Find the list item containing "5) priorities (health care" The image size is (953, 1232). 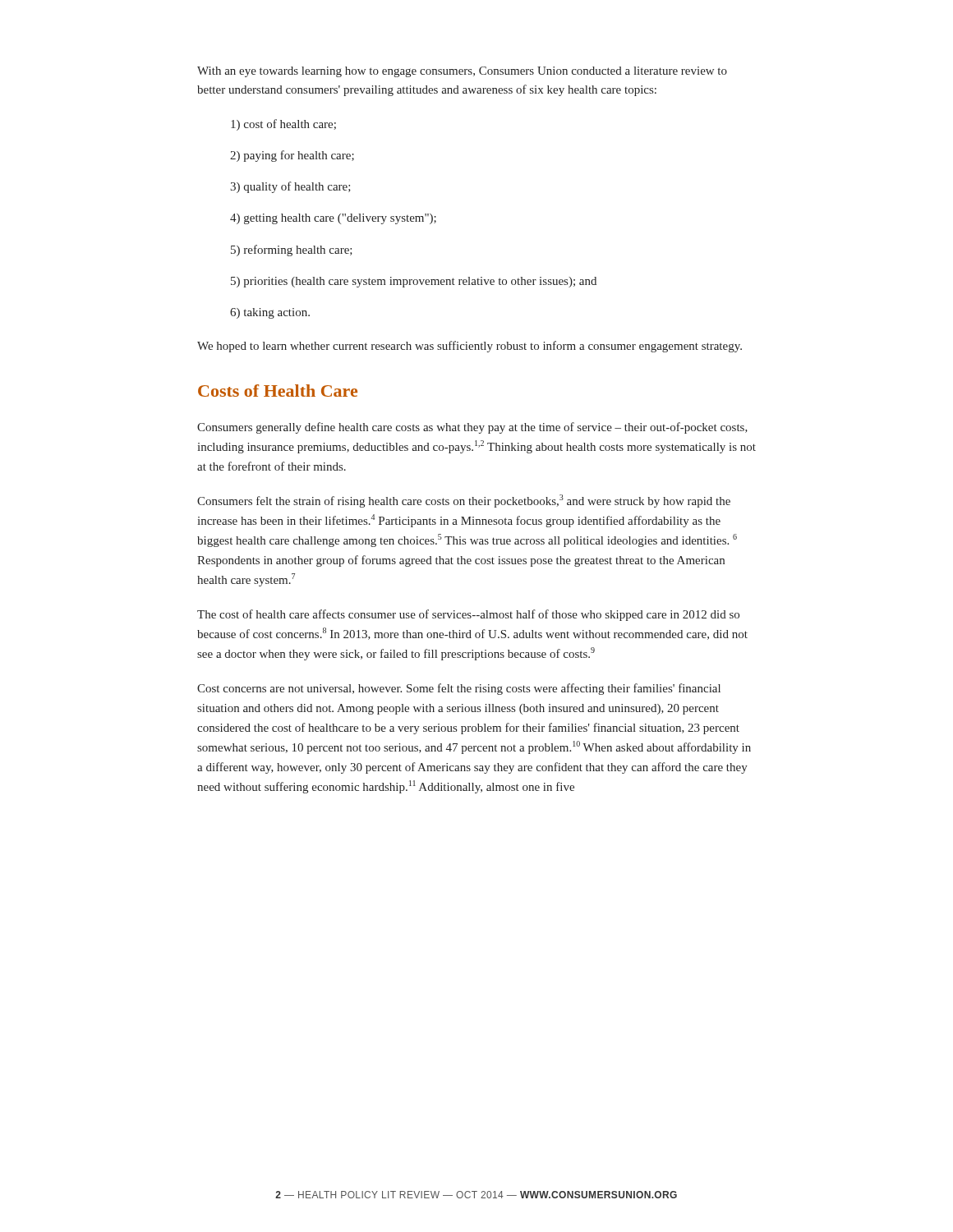coord(493,281)
